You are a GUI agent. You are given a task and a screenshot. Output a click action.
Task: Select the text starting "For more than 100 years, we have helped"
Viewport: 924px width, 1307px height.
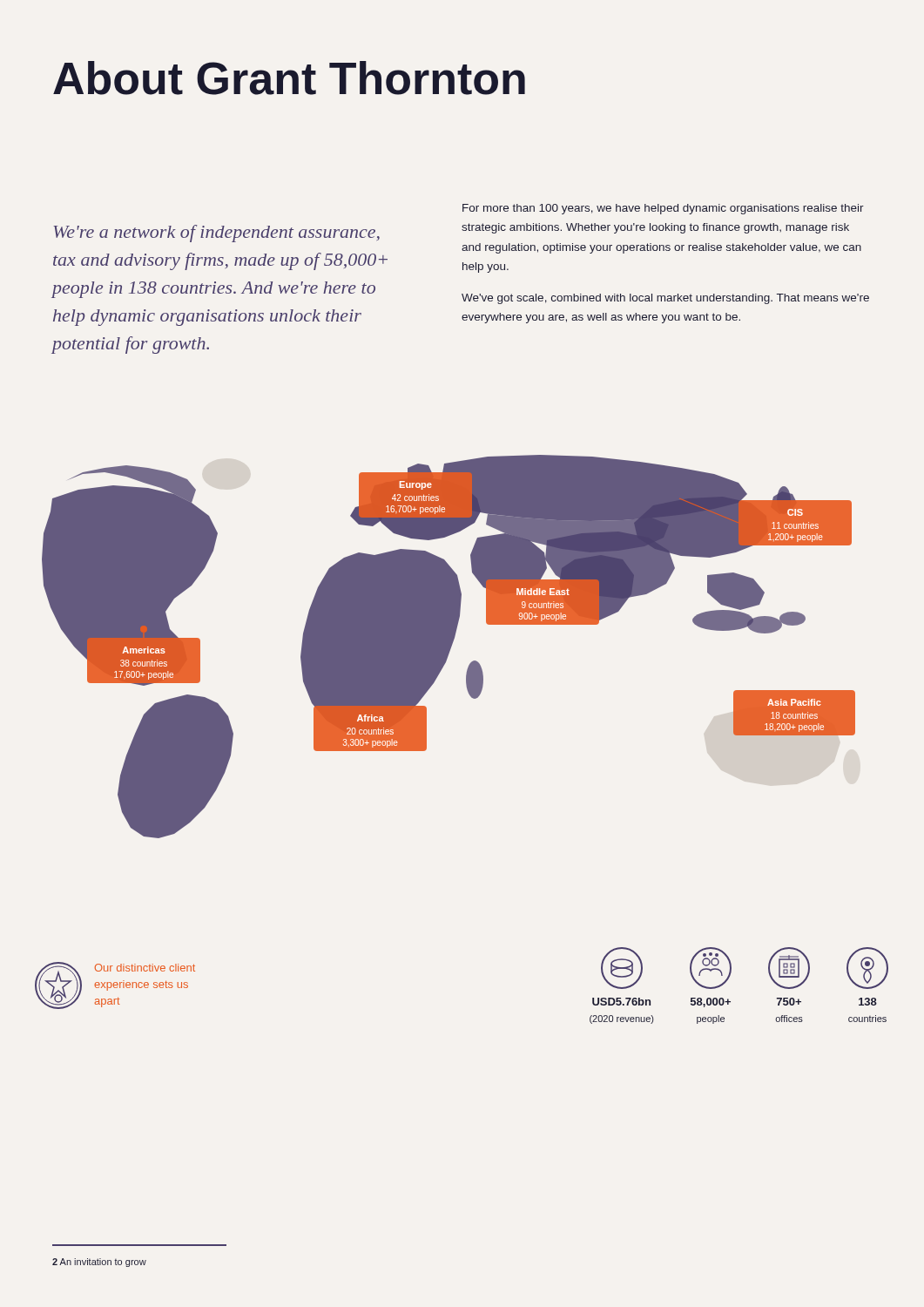[x=663, y=209]
